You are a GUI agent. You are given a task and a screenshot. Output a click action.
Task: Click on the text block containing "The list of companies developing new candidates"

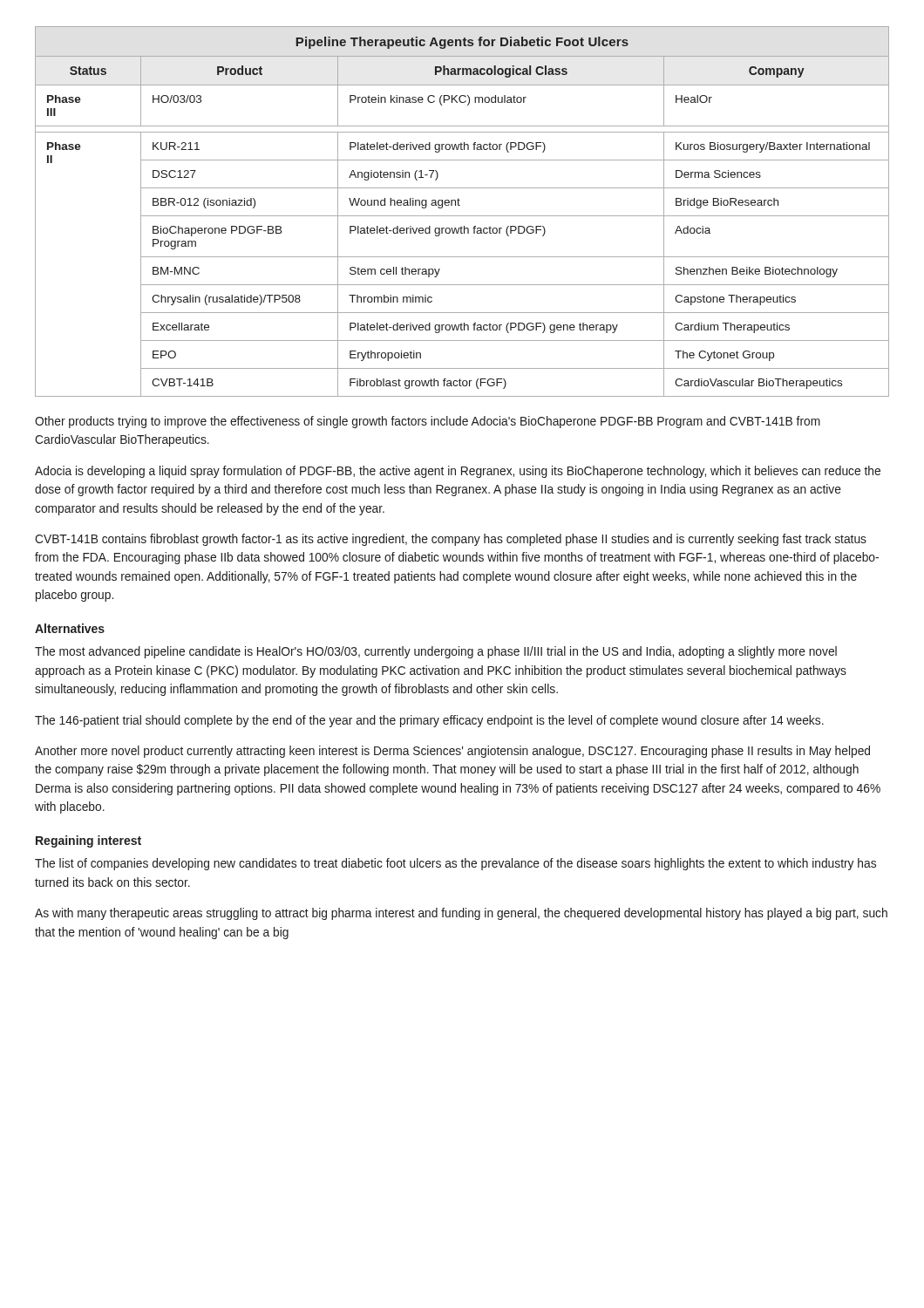point(456,873)
